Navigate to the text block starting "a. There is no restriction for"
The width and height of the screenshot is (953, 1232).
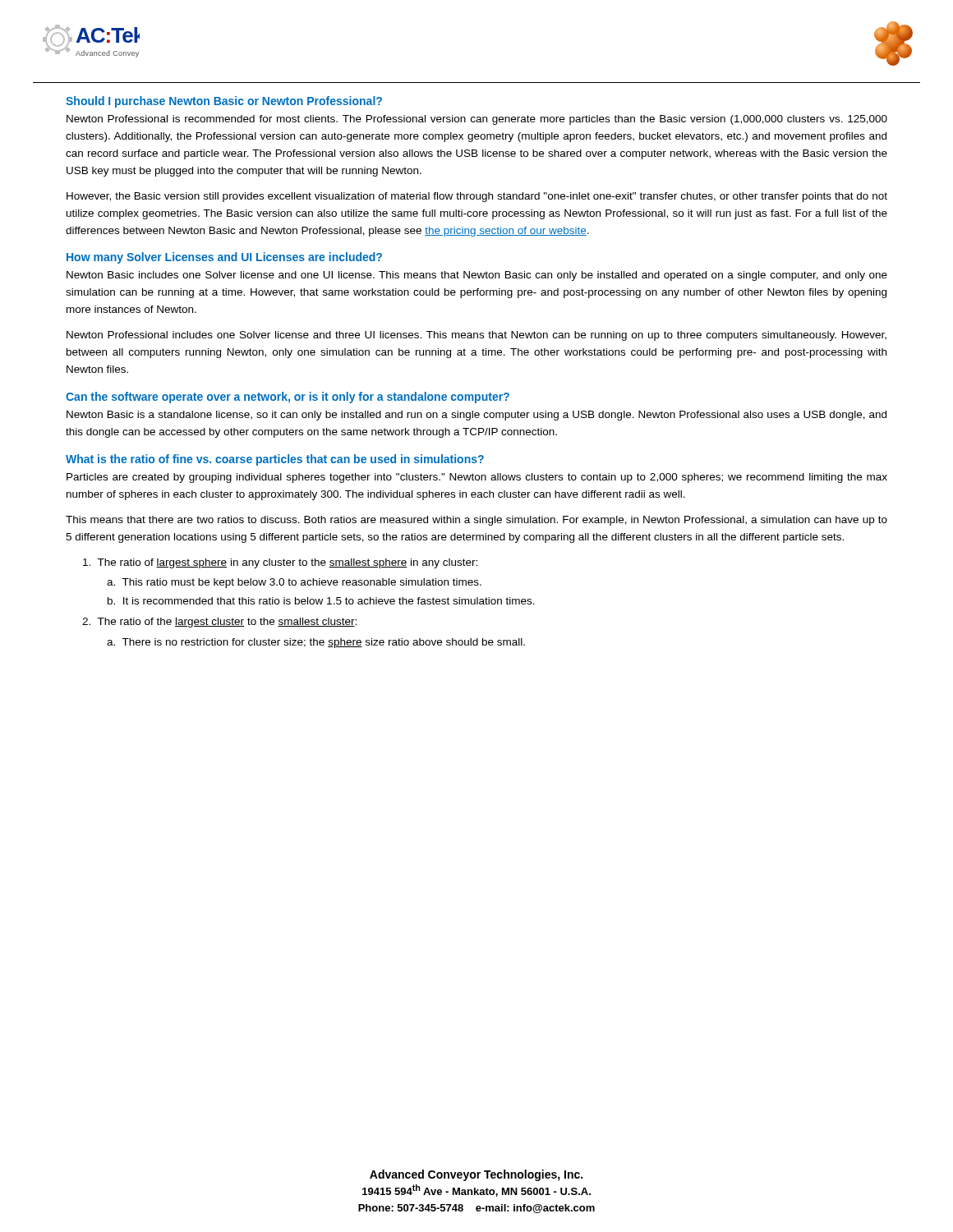tap(316, 642)
